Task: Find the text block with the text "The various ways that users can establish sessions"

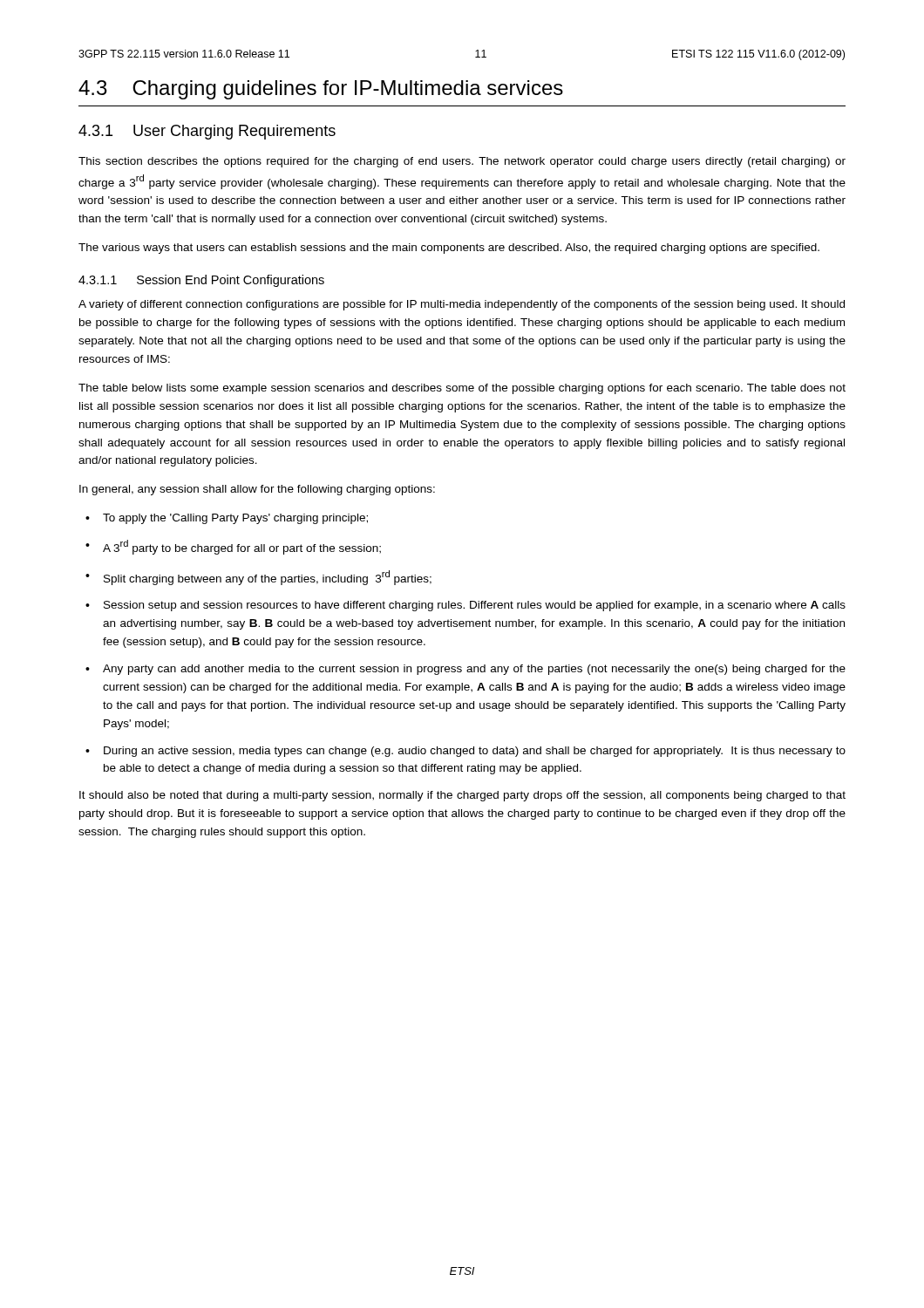Action: coord(462,248)
